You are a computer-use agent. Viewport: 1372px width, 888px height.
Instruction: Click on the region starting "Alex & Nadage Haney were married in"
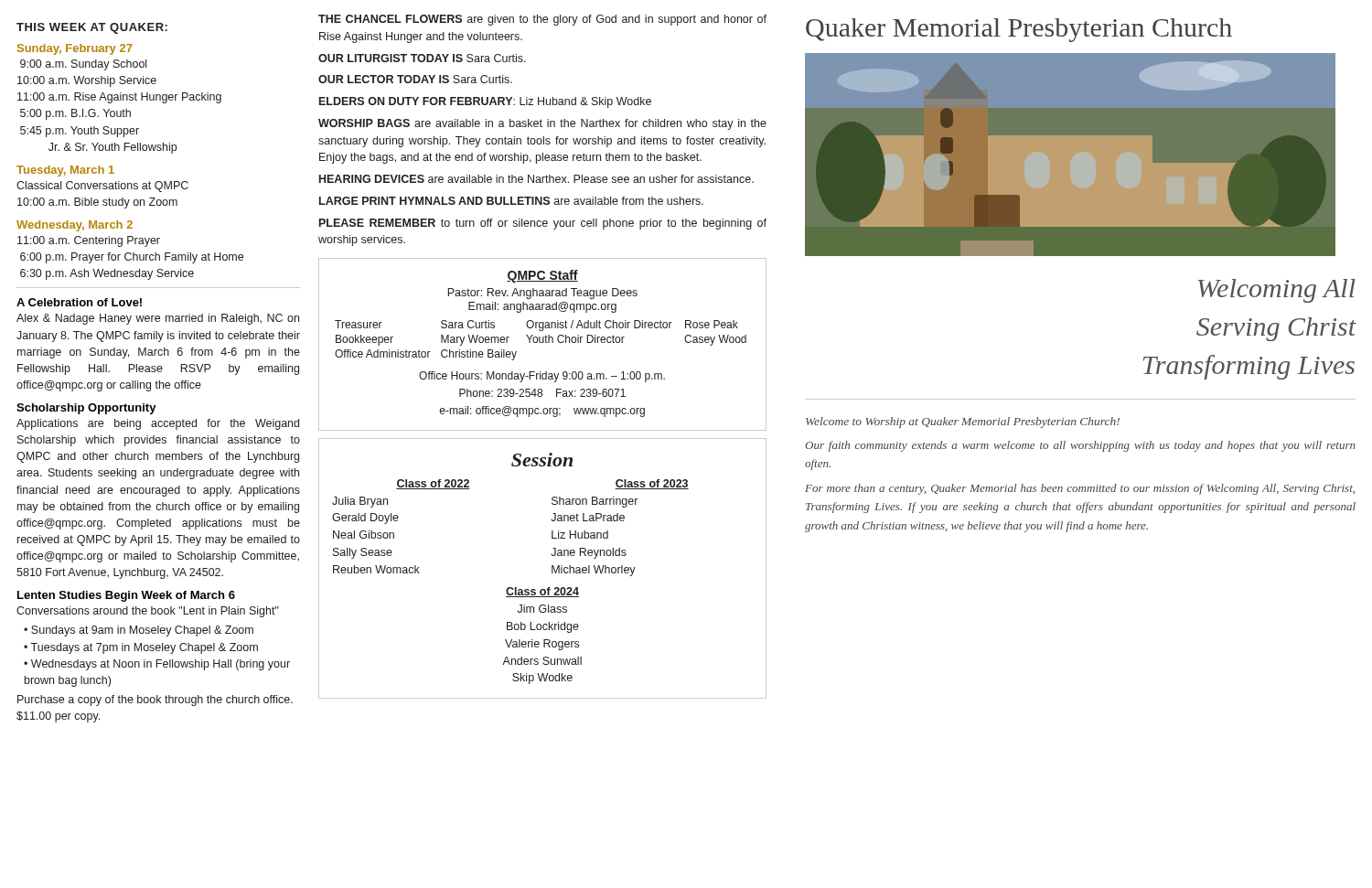click(x=158, y=352)
